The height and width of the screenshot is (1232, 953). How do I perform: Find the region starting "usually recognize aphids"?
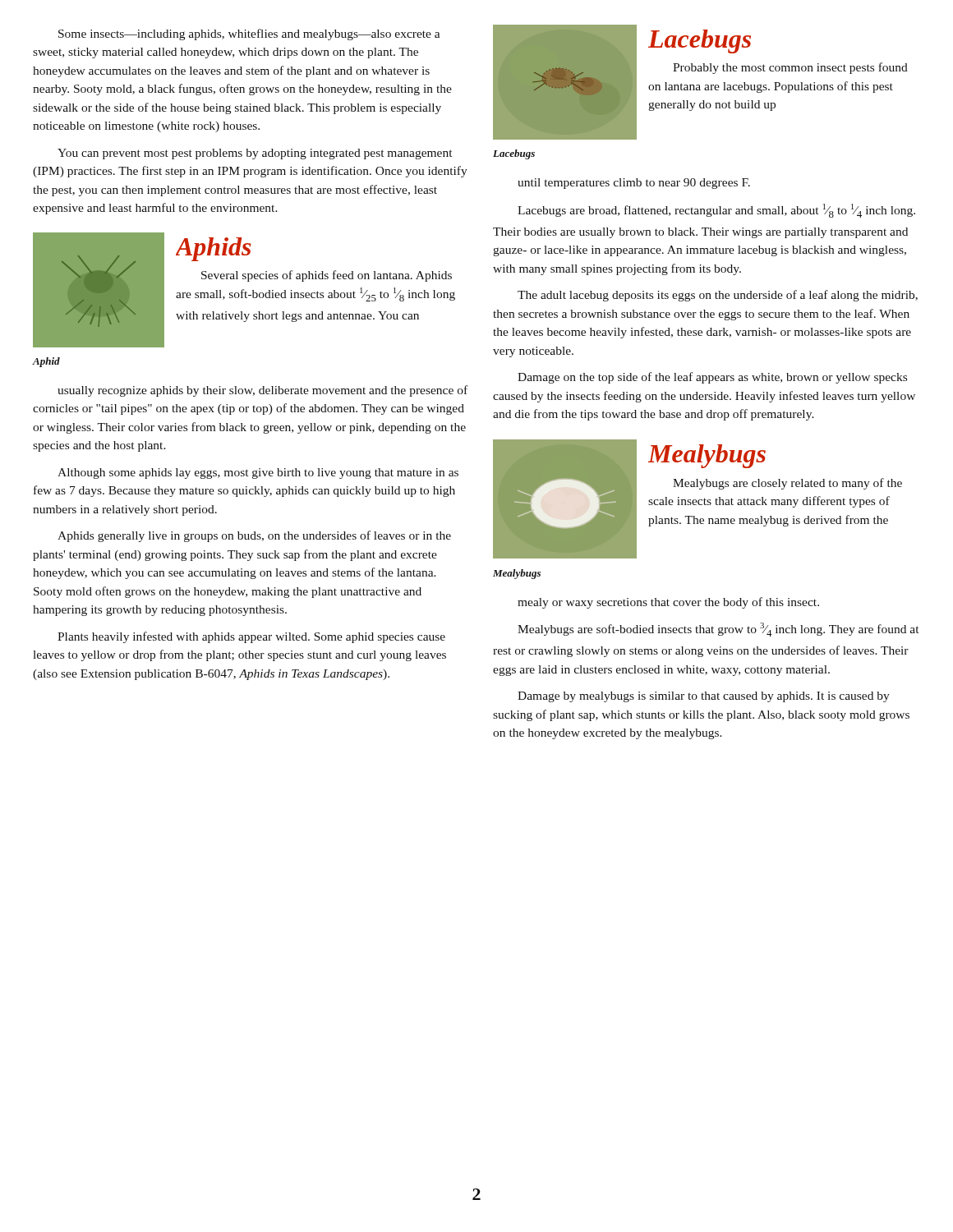251,418
